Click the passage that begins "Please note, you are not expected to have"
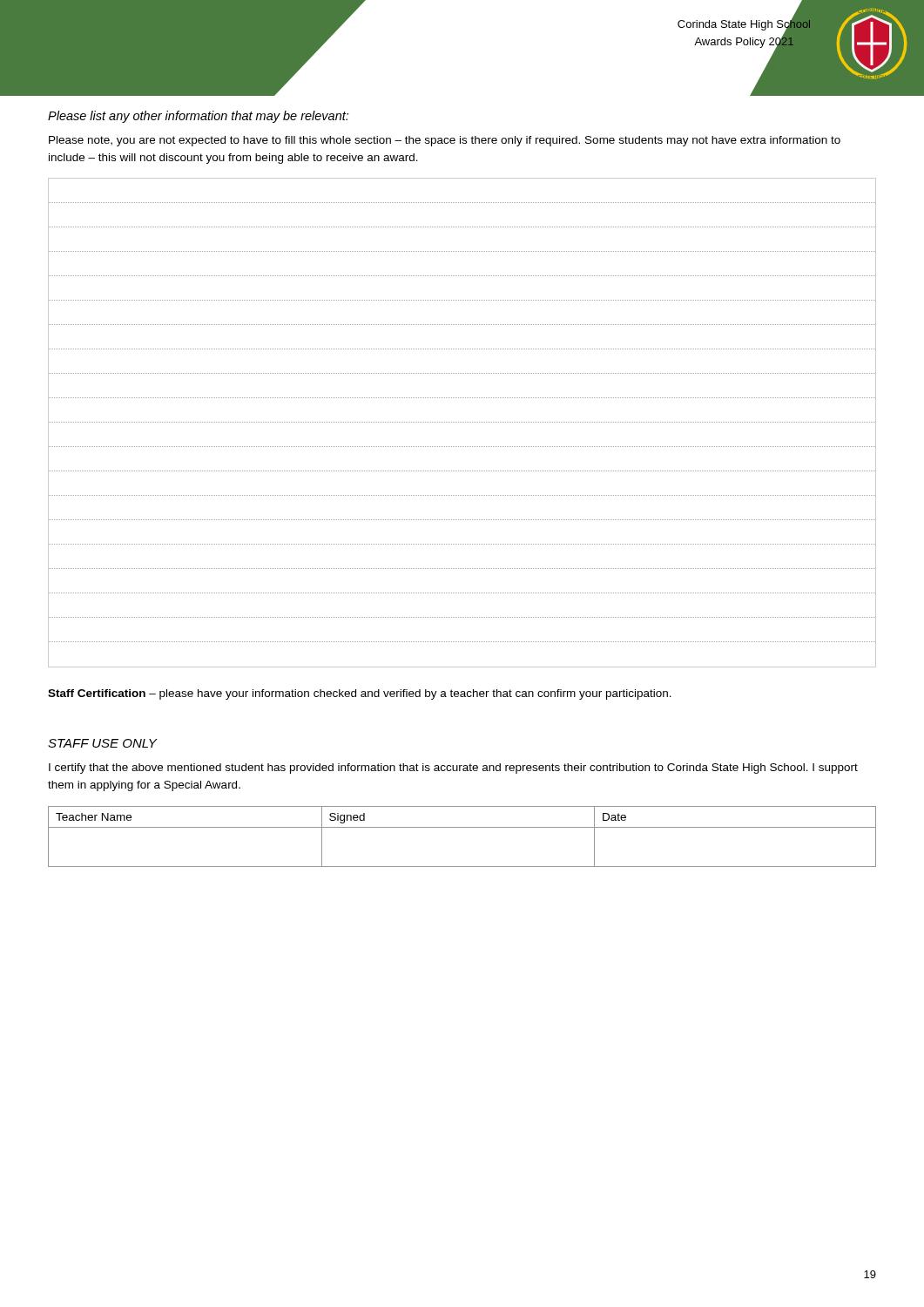Image resolution: width=924 pixels, height=1307 pixels. click(x=444, y=149)
